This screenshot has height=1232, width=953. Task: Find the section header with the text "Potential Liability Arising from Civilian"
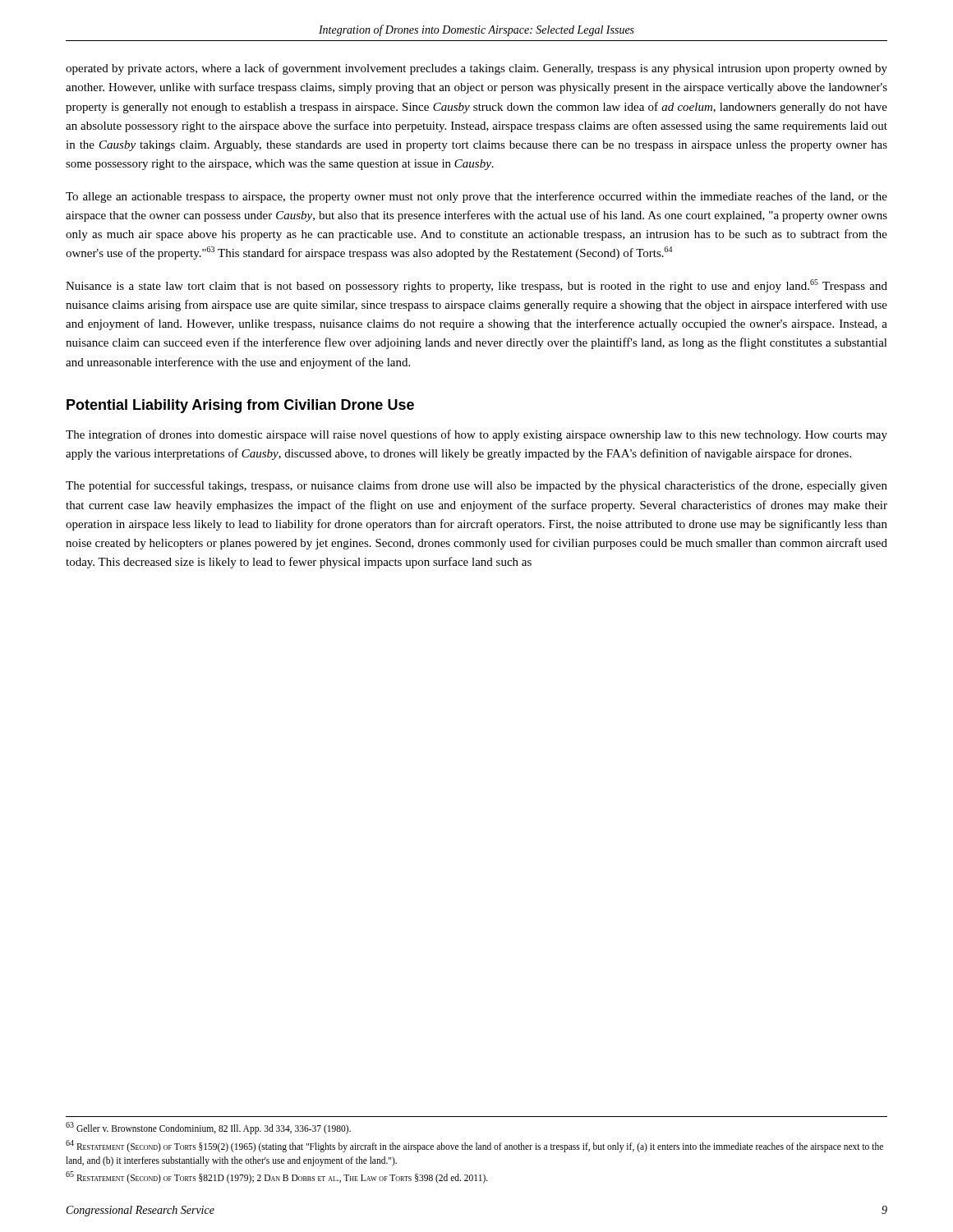click(240, 405)
